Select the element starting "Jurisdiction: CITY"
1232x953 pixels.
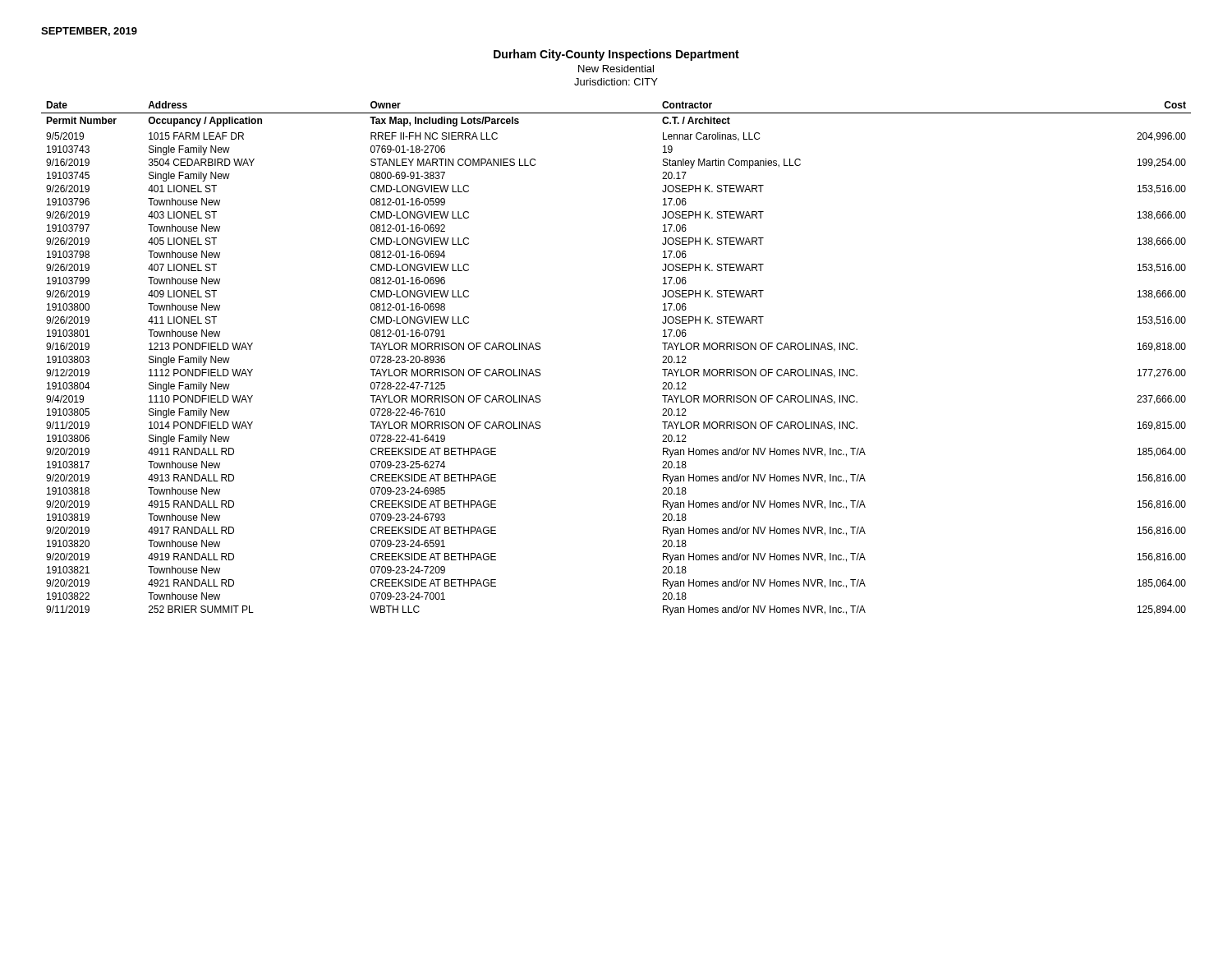616,82
